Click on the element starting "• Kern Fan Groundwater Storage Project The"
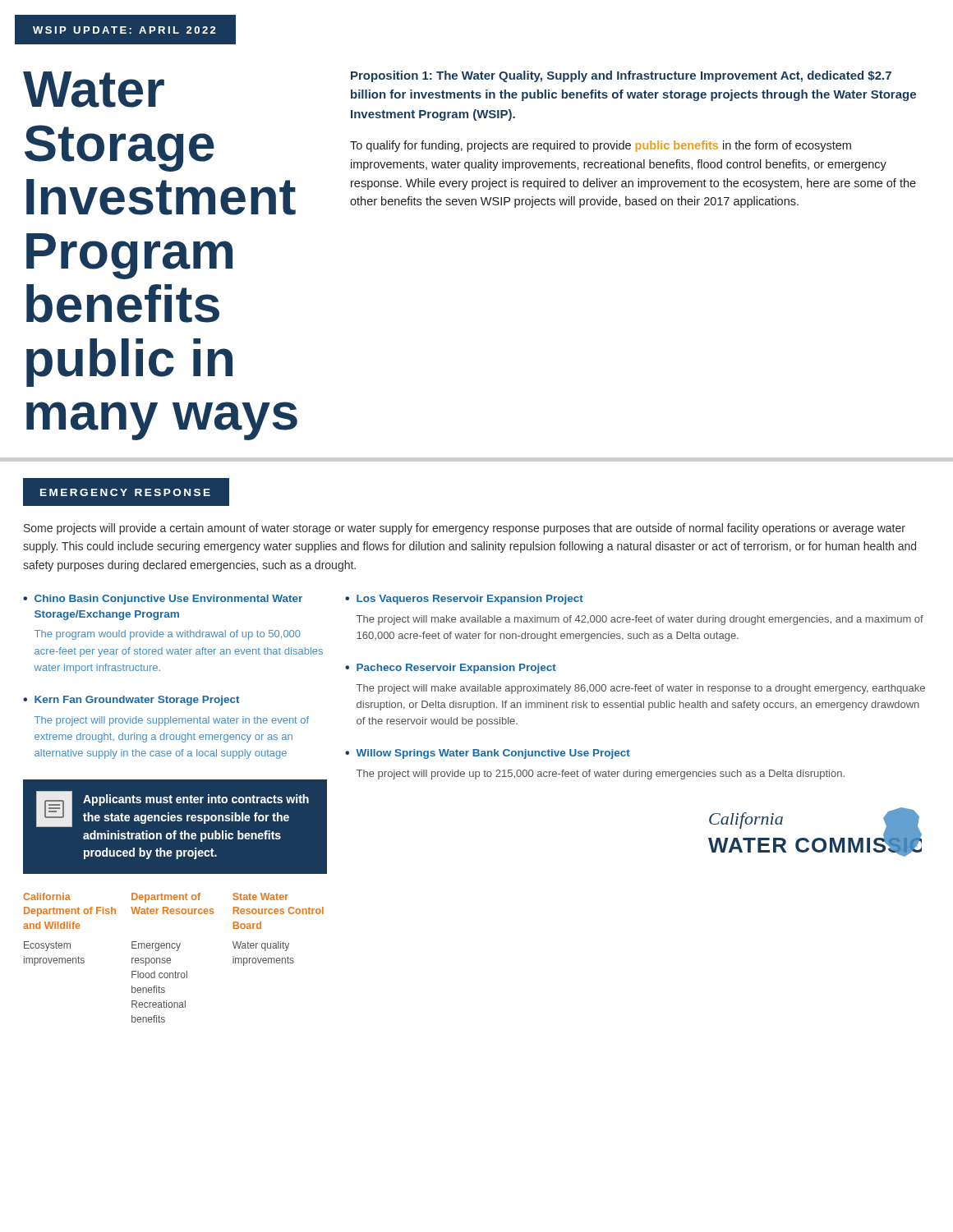The image size is (953, 1232). (175, 727)
